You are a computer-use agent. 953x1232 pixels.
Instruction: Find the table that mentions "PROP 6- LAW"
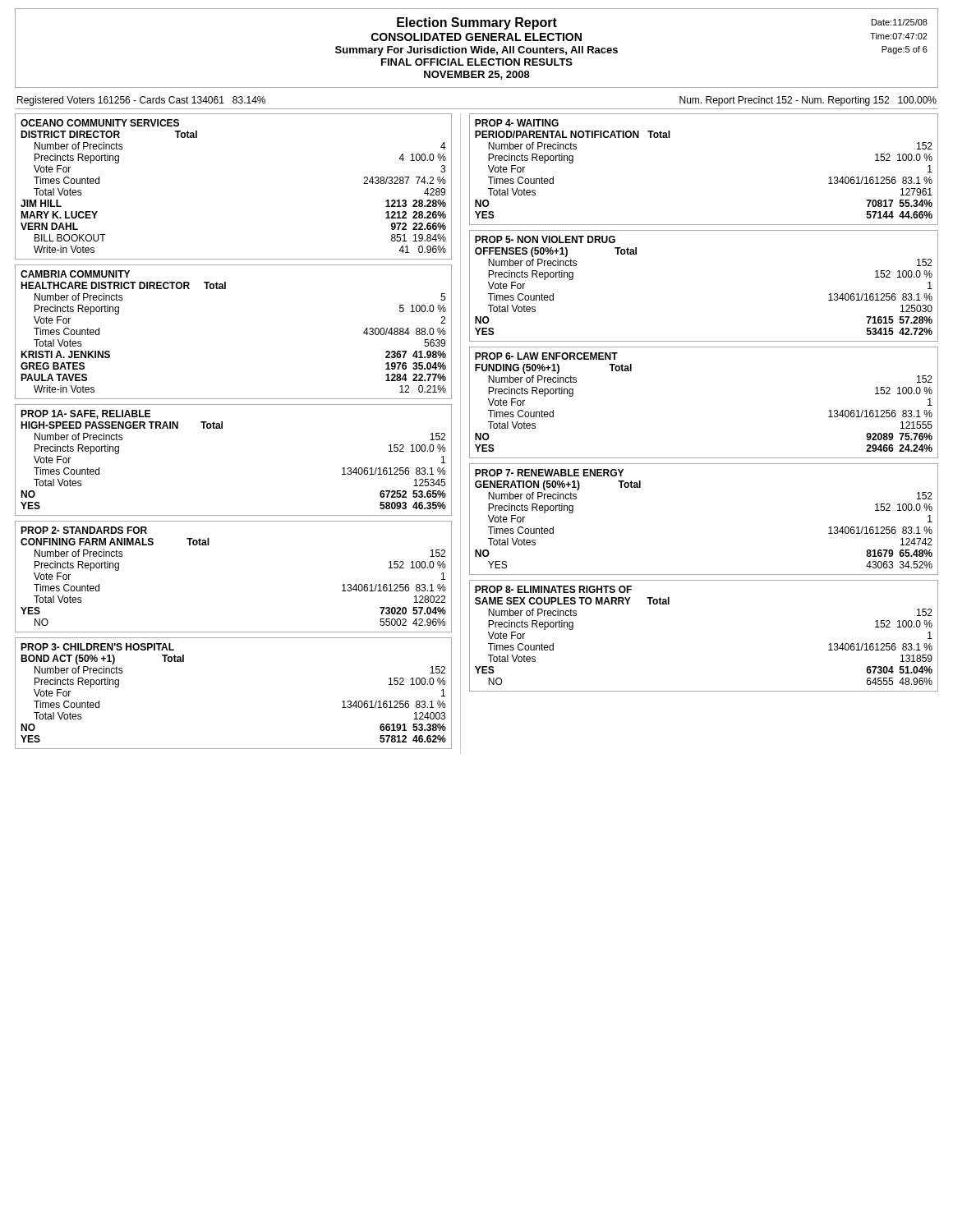704,402
